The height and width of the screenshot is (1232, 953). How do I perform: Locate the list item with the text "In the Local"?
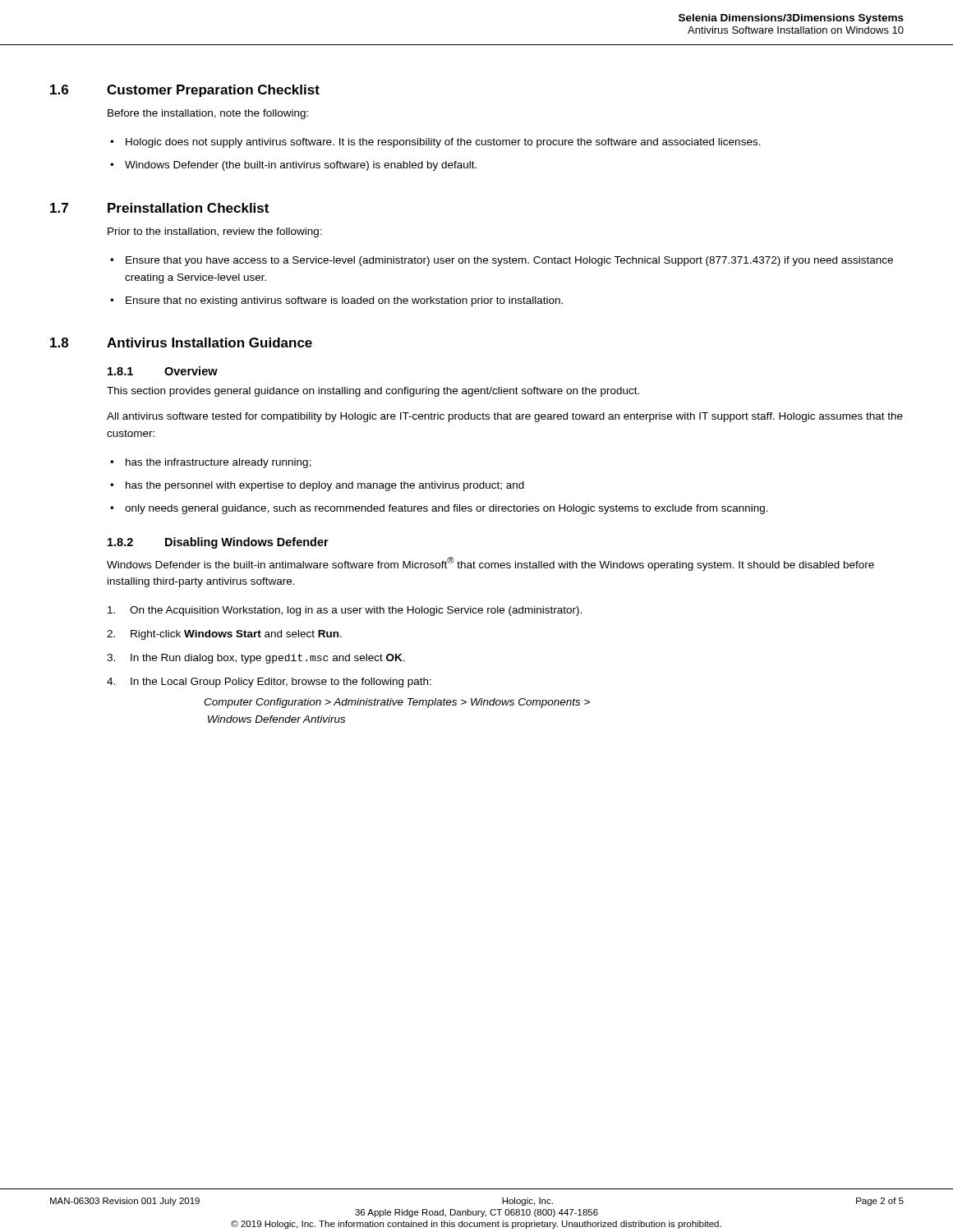coord(517,702)
